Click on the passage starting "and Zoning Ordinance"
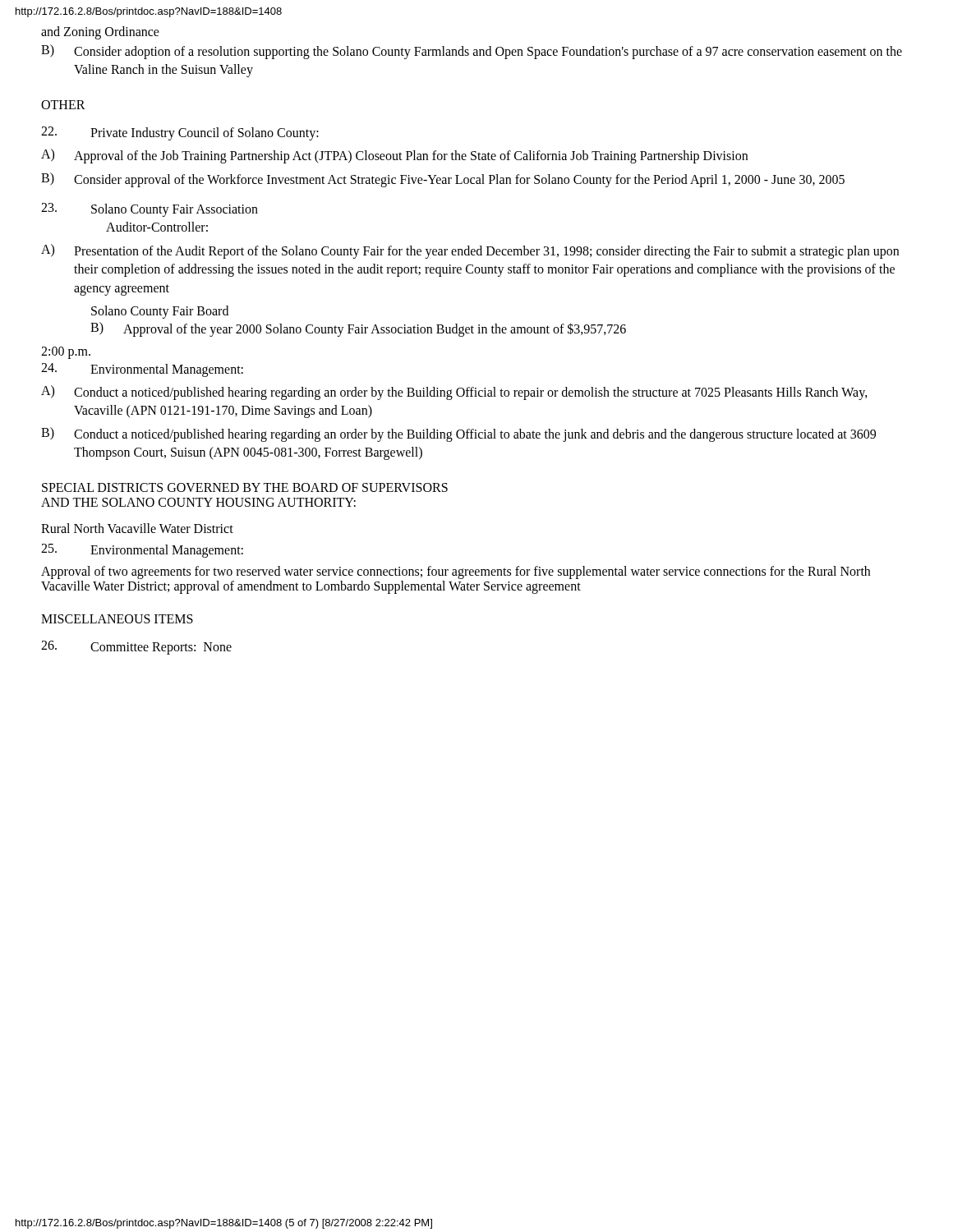Screen dimensions: 1232x953 click(x=100, y=32)
